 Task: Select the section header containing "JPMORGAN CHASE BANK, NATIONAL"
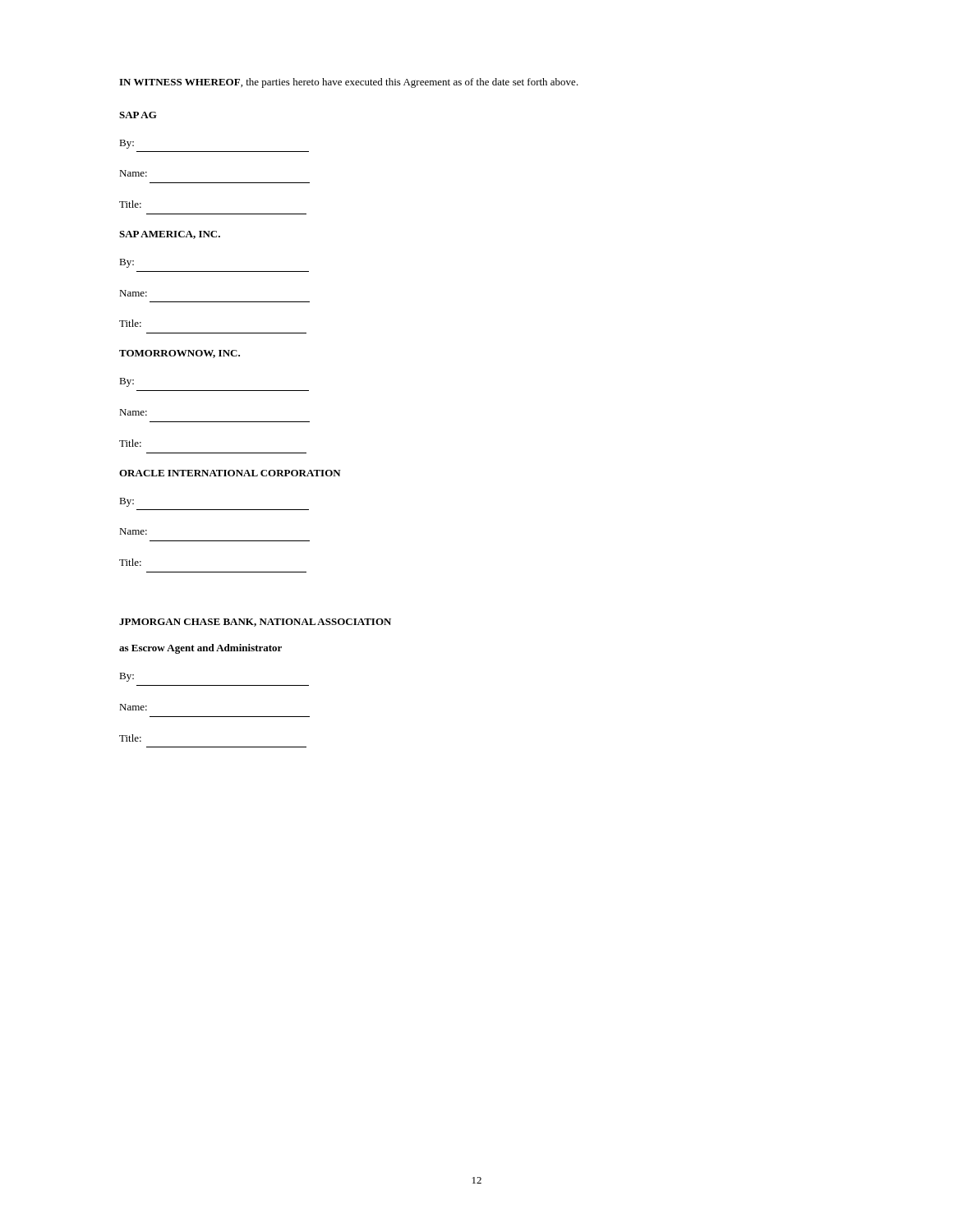click(255, 621)
